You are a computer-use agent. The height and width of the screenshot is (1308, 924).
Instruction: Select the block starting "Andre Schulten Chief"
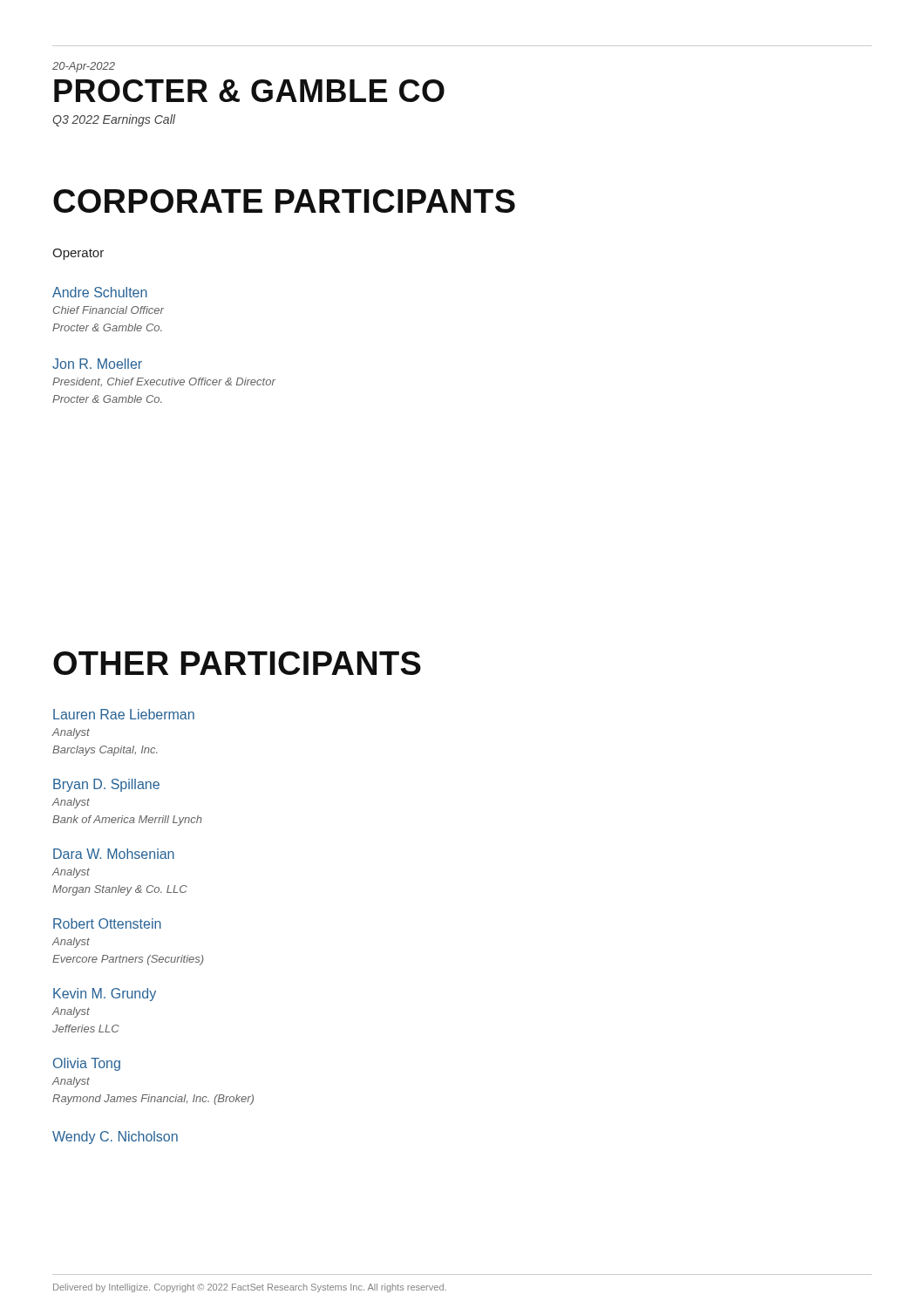tap(100, 292)
